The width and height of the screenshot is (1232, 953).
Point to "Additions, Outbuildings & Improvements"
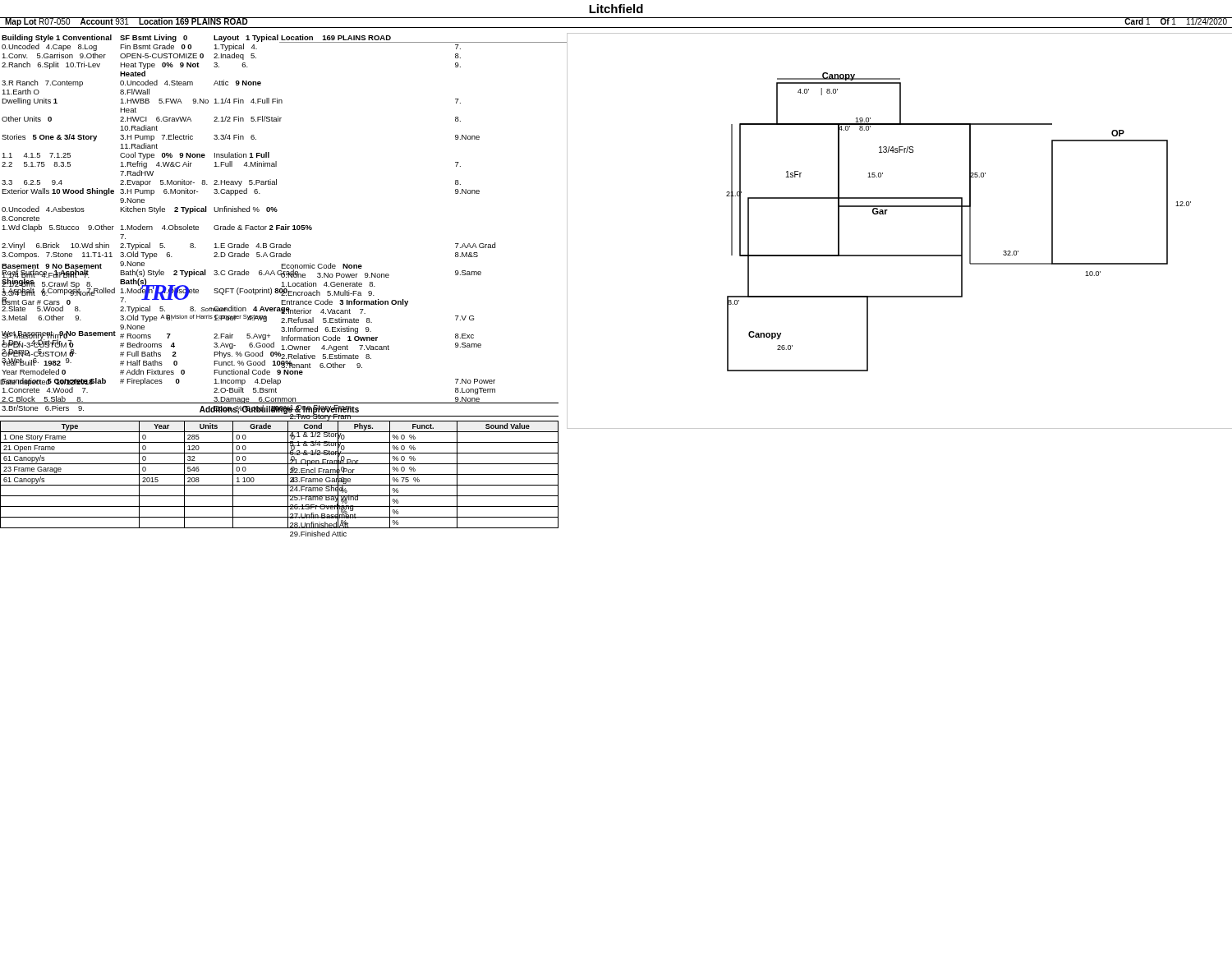click(x=279, y=410)
